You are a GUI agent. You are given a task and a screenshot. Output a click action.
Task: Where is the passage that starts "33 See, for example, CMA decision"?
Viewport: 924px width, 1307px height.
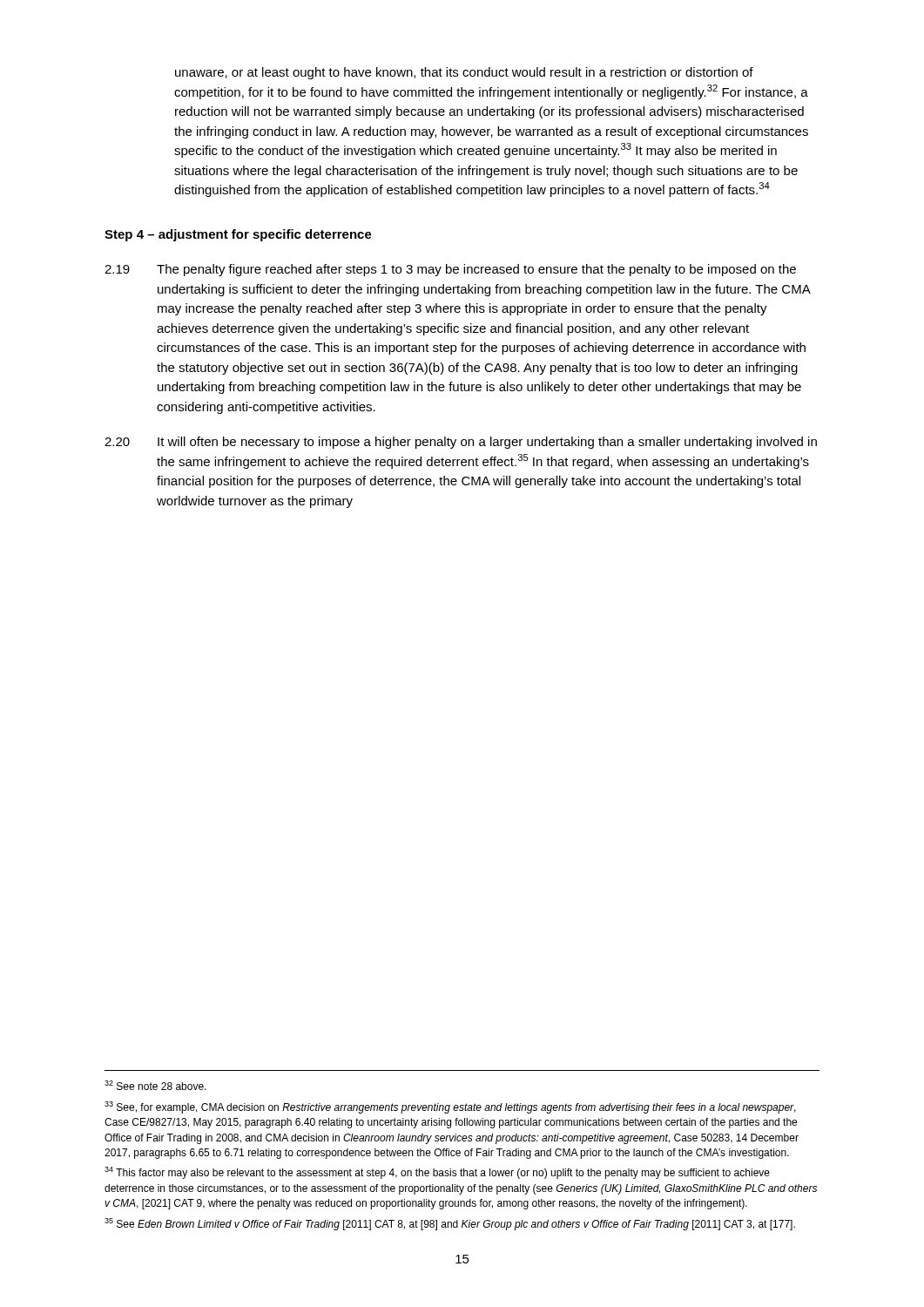[x=452, y=1130]
